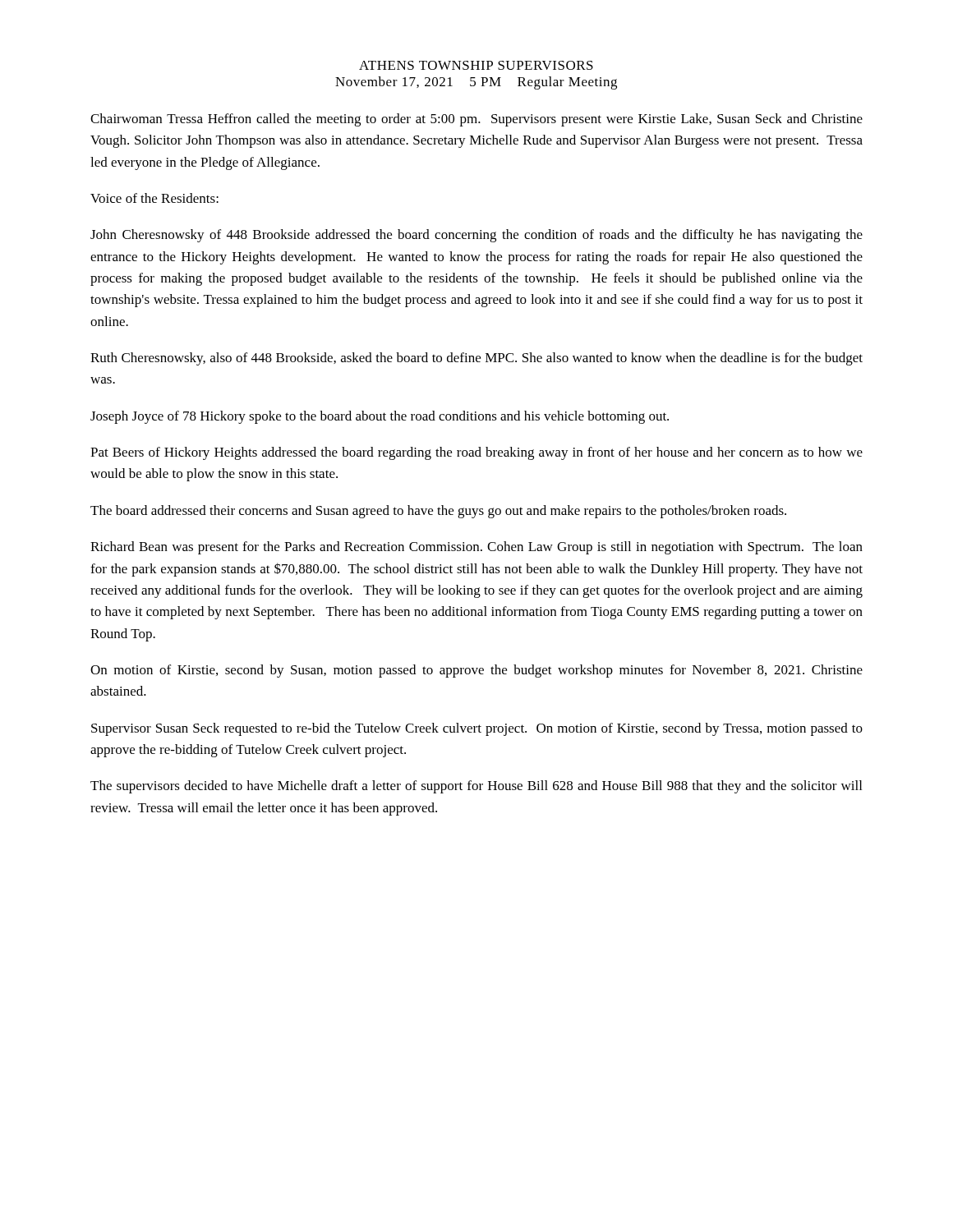The image size is (953, 1232).
Task: Click where it says "Voice of the Residents:"
Action: point(155,198)
